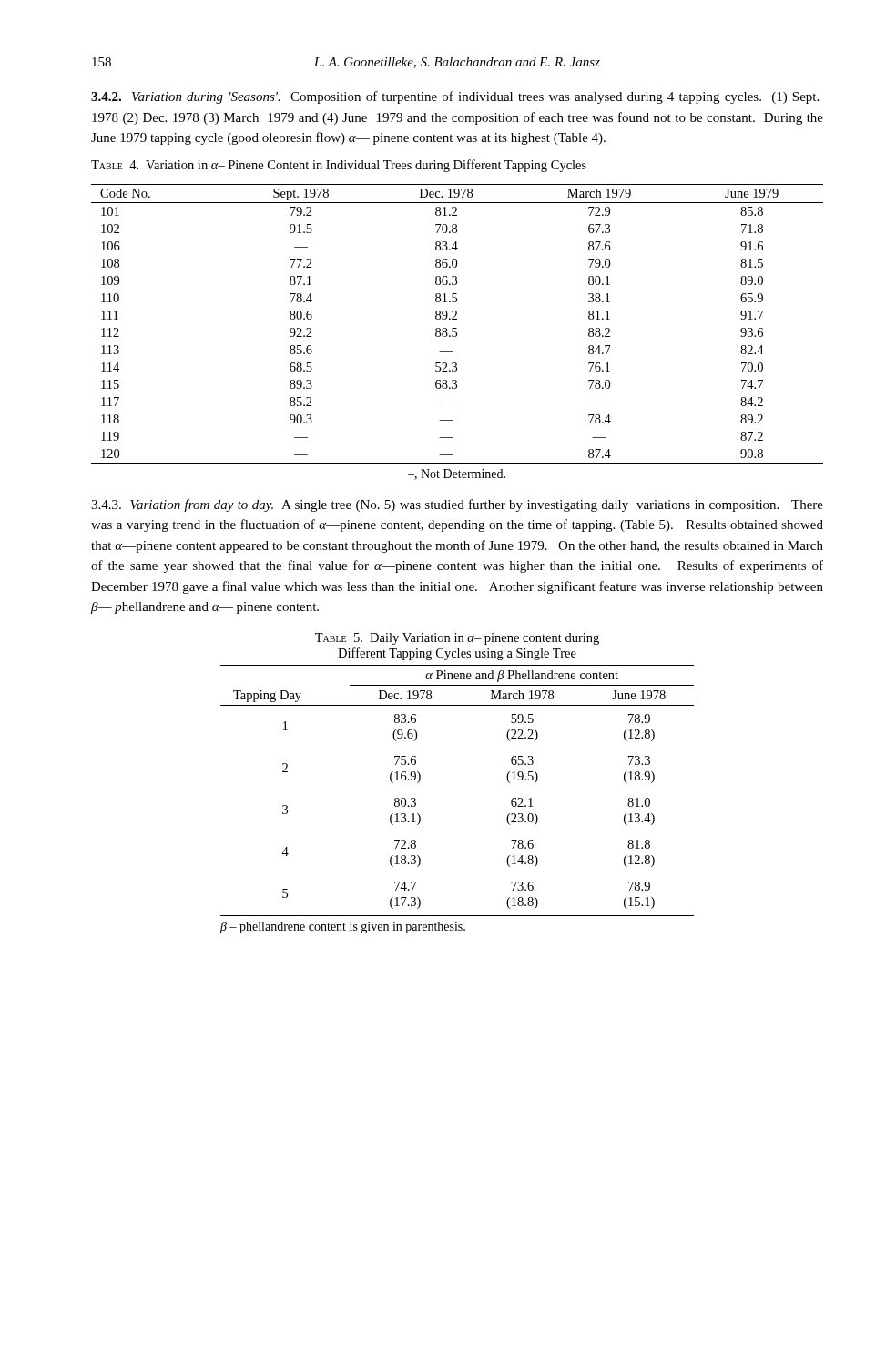896x1366 pixels.
Task: Select the table that reads "March 1979"
Action: coord(457,323)
